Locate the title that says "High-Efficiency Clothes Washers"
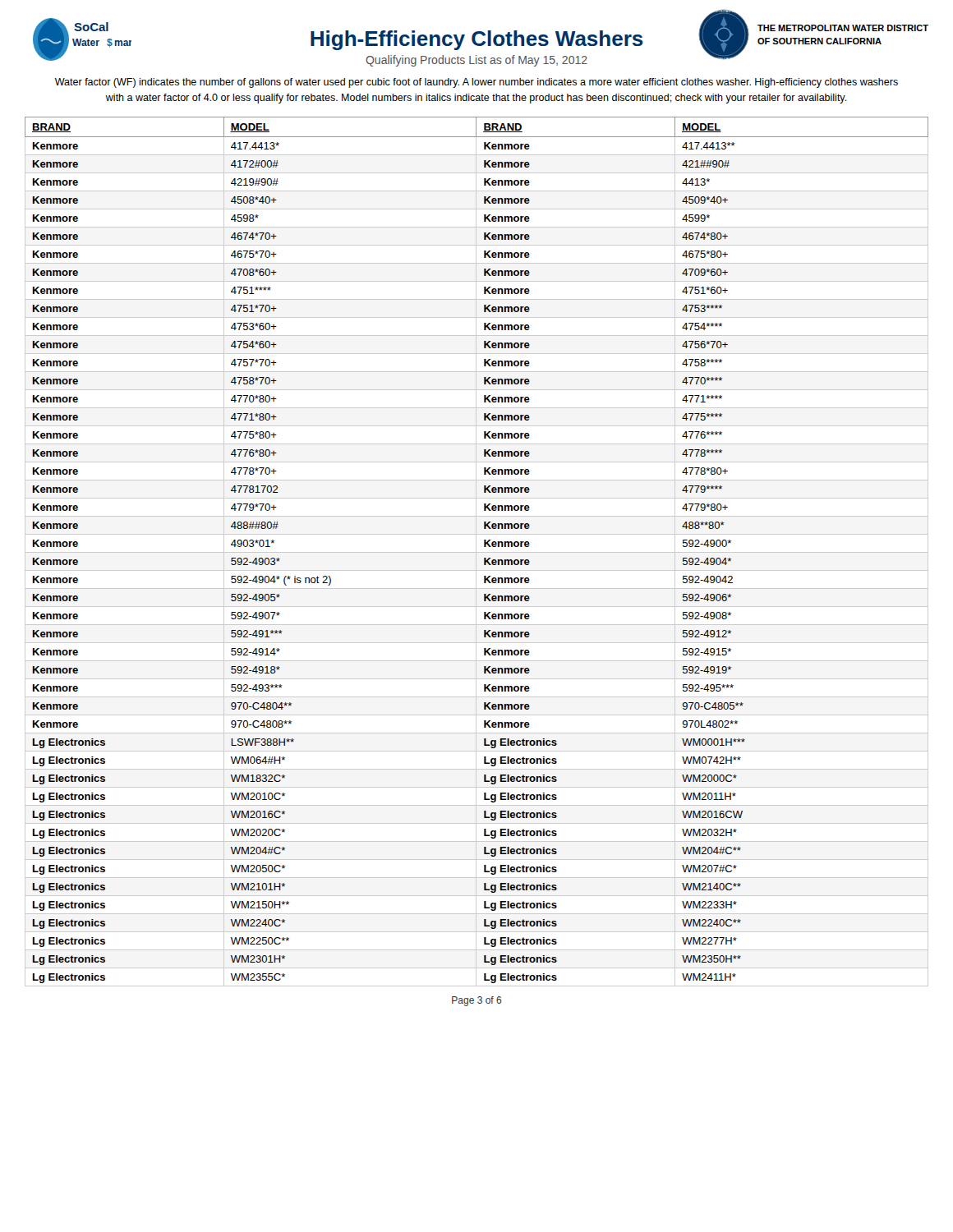 click(x=476, y=39)
